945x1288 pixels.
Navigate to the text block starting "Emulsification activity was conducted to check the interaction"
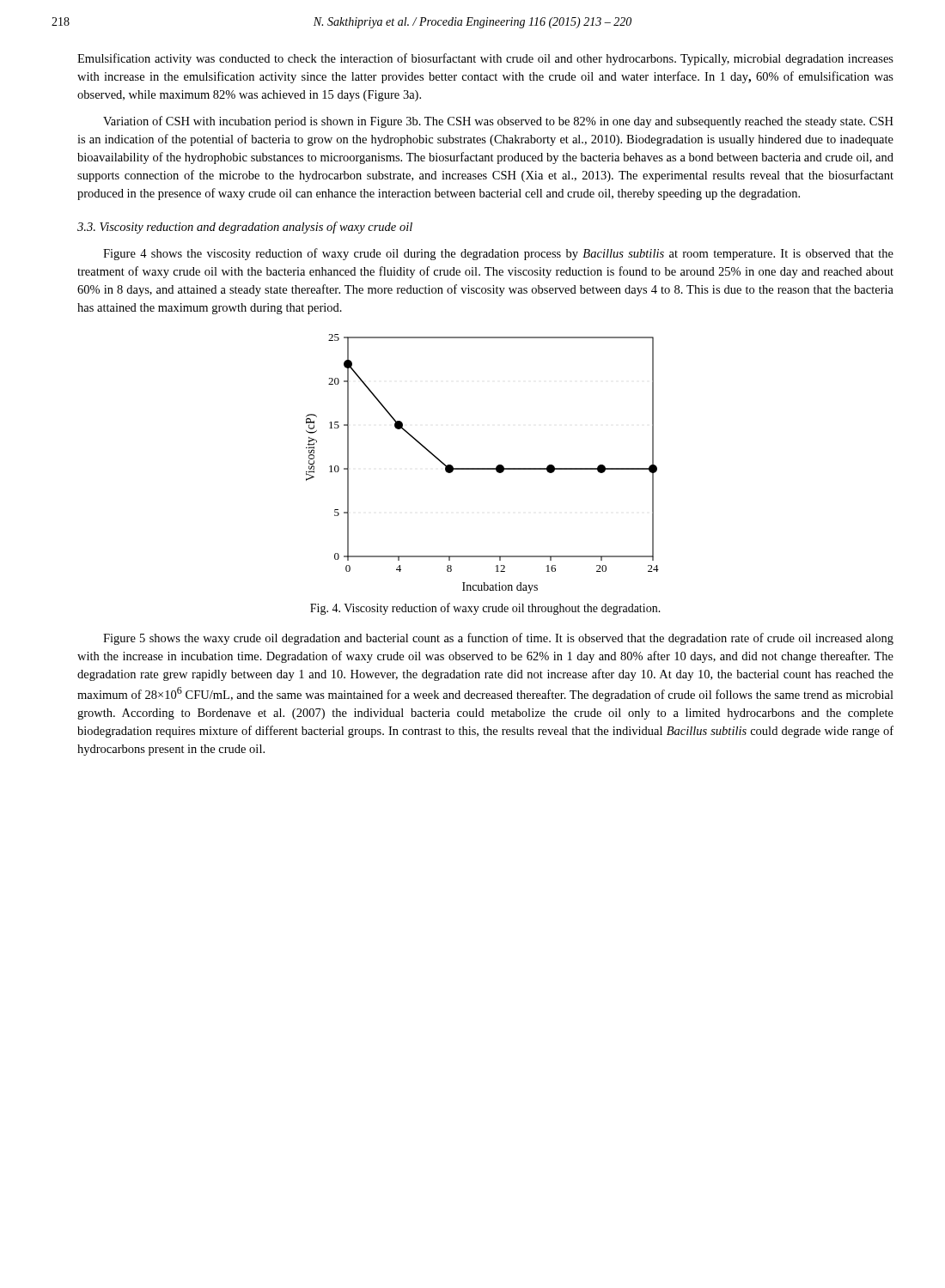tap(485, 77)
